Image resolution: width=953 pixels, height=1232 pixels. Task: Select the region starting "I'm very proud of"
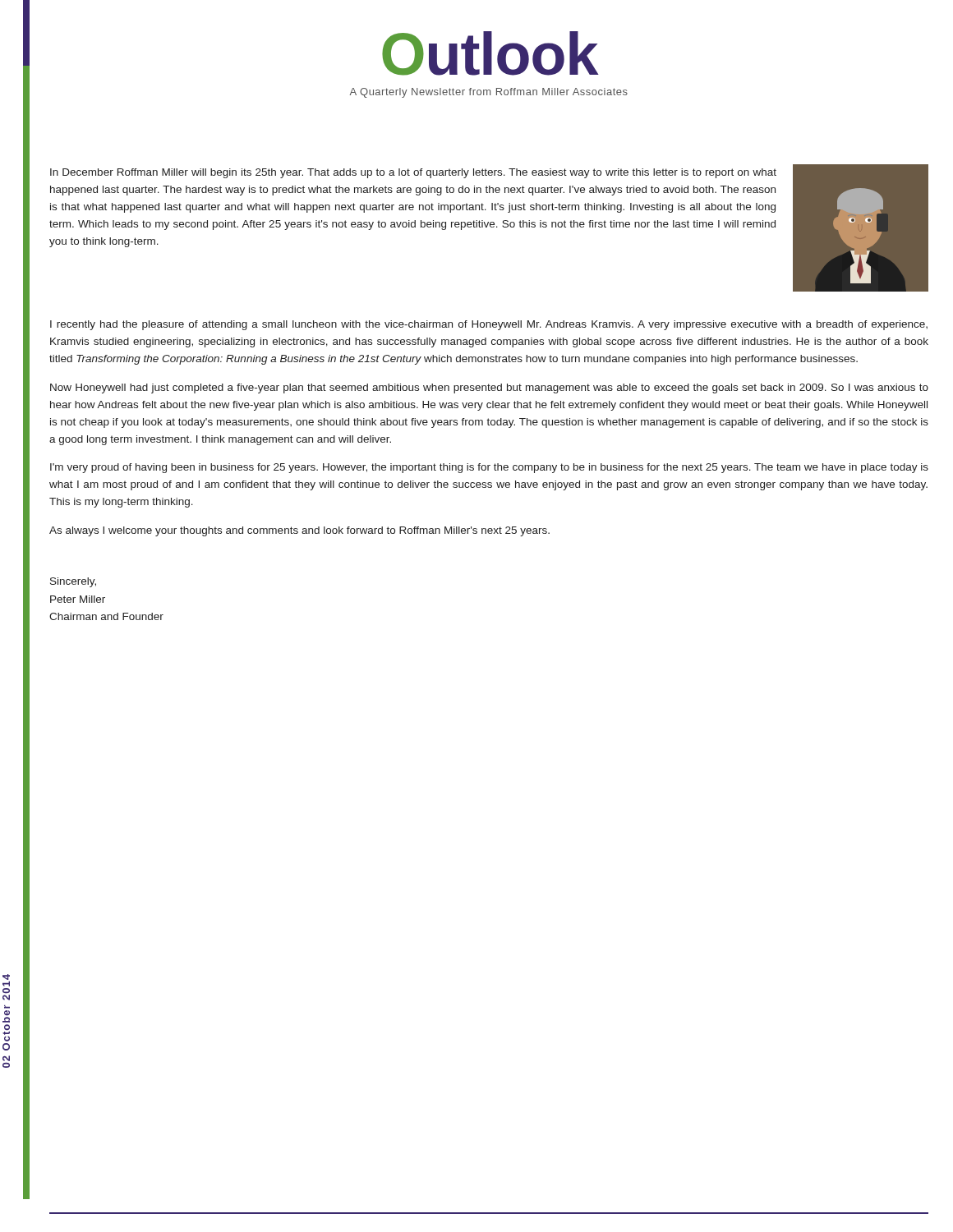(489, 485)
